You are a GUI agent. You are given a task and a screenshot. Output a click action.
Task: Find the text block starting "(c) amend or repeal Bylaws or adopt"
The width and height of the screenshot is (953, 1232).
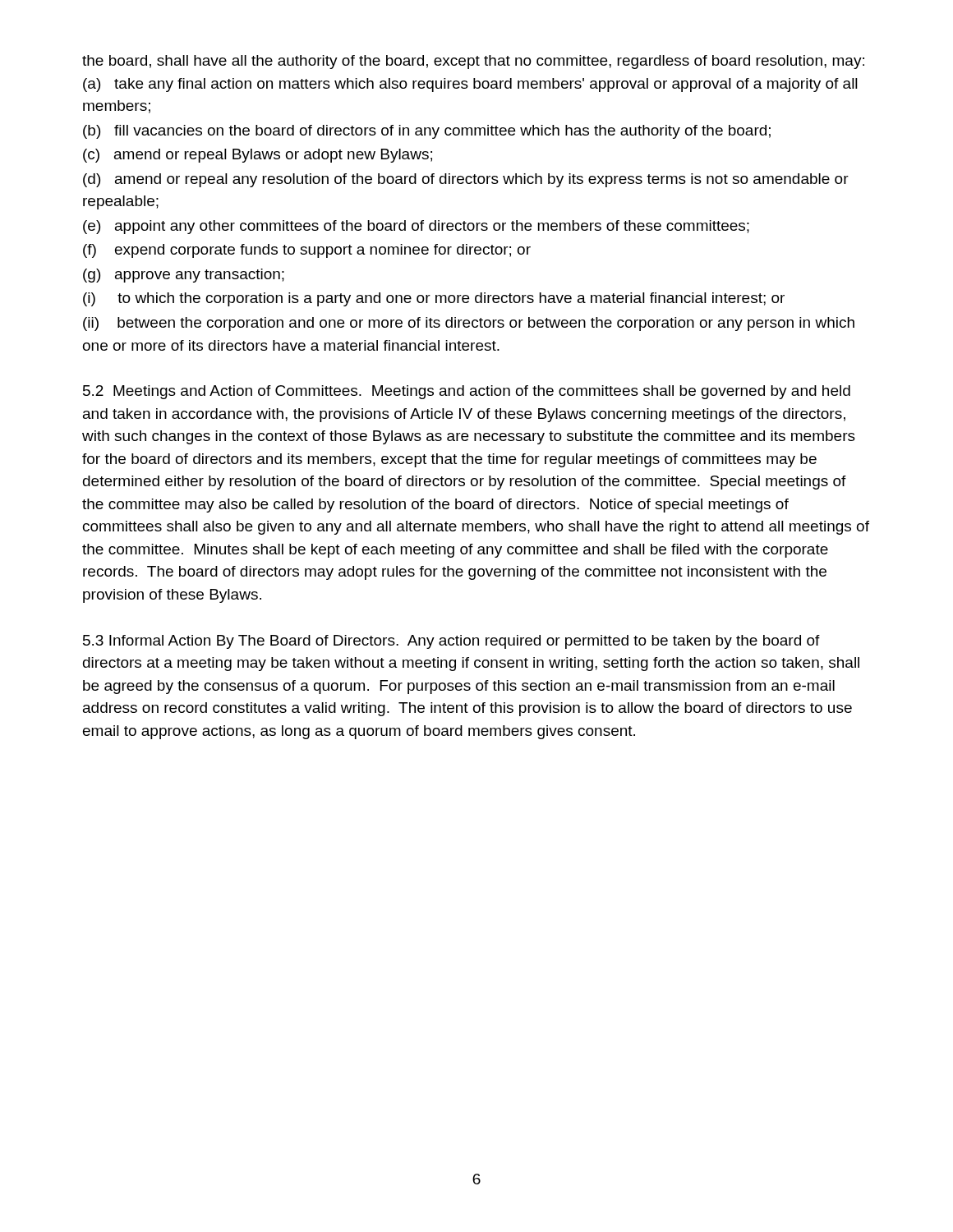point(258,154)
